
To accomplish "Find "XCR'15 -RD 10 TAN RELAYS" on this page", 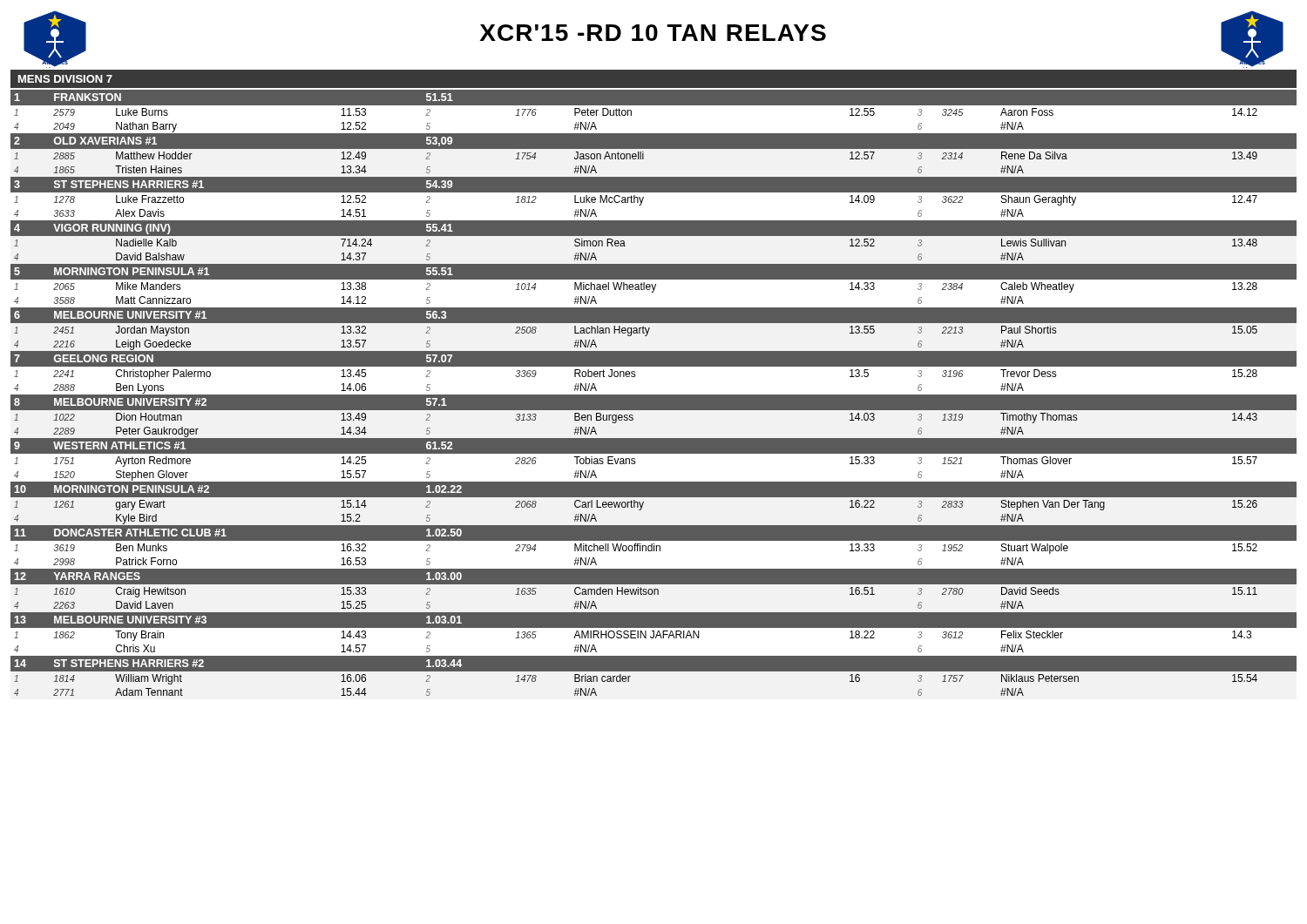I will [654, 33].
